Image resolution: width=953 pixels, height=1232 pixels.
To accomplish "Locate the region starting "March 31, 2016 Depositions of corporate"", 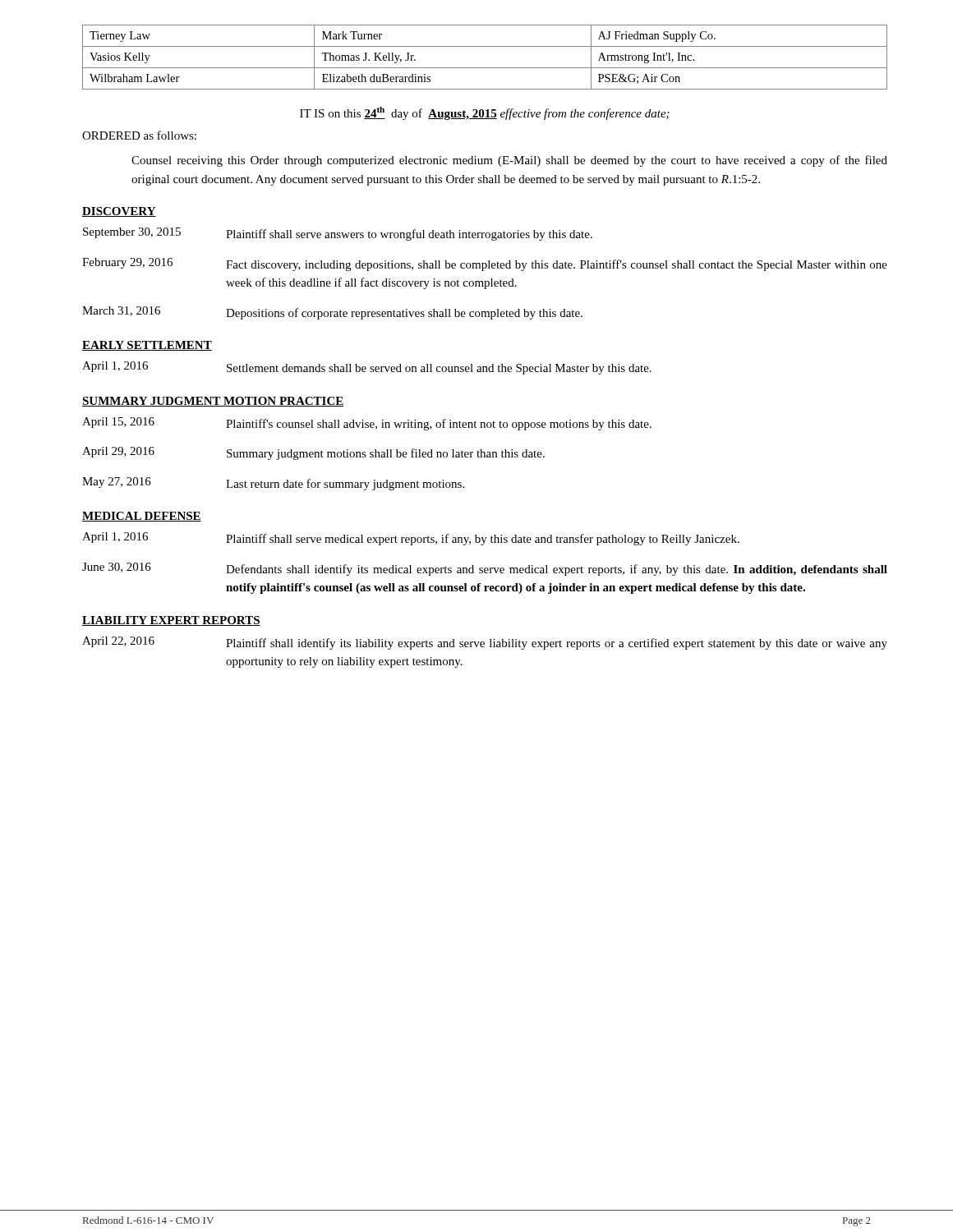I will [485, 313].
